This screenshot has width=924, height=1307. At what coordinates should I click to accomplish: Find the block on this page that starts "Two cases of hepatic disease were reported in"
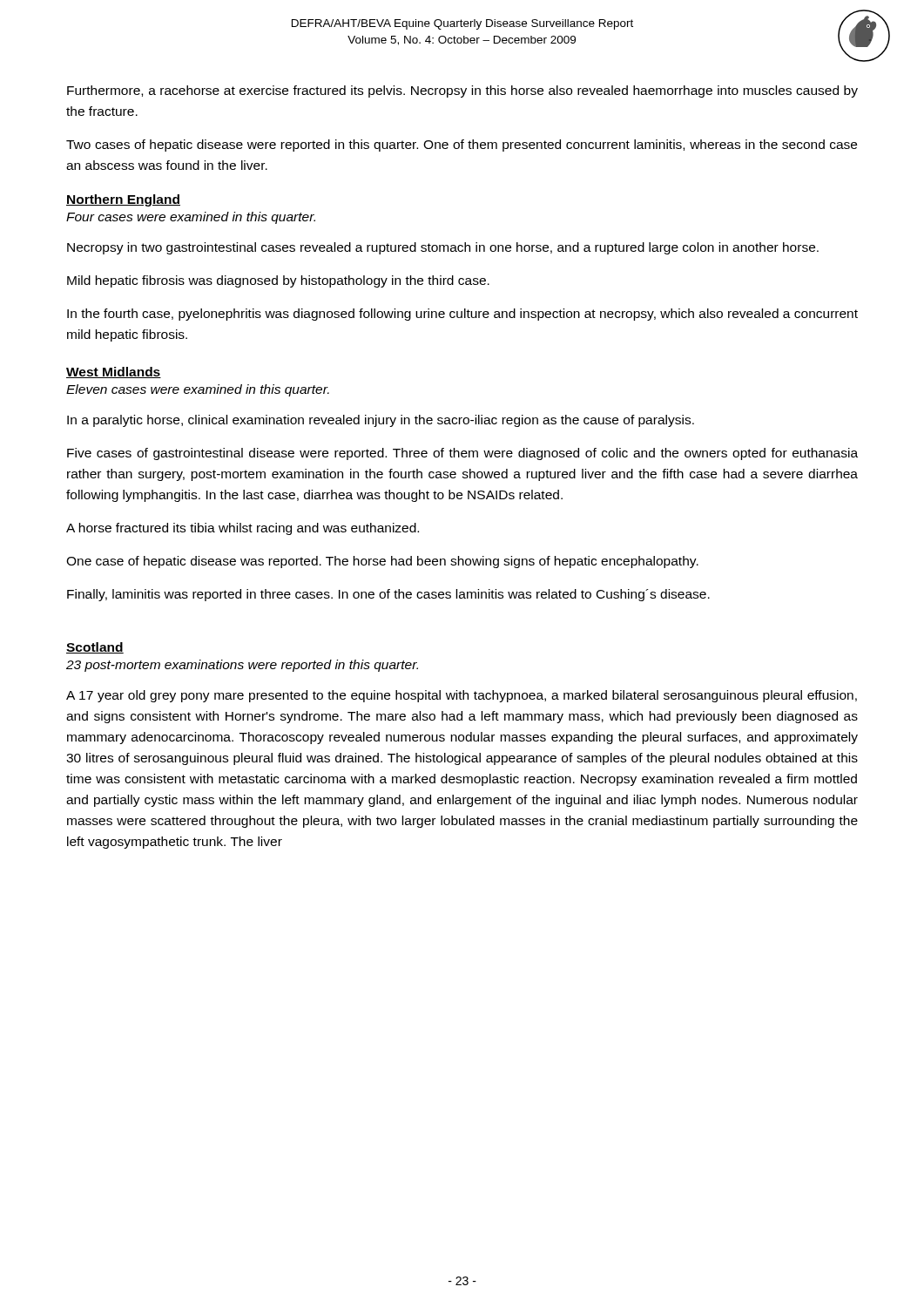point(462,155)
